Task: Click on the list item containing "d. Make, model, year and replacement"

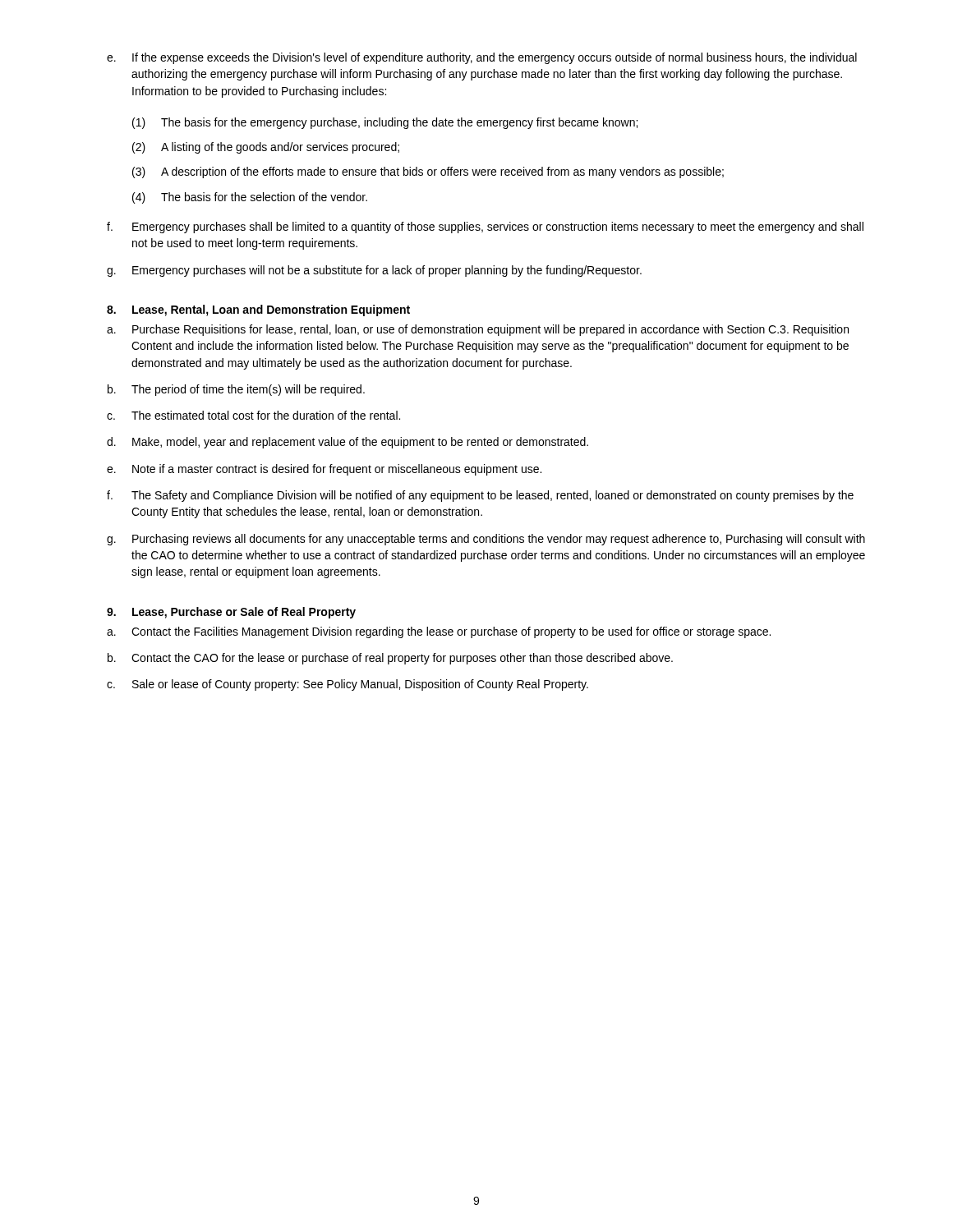Action: pyautogui.click(x=489, y=442)
